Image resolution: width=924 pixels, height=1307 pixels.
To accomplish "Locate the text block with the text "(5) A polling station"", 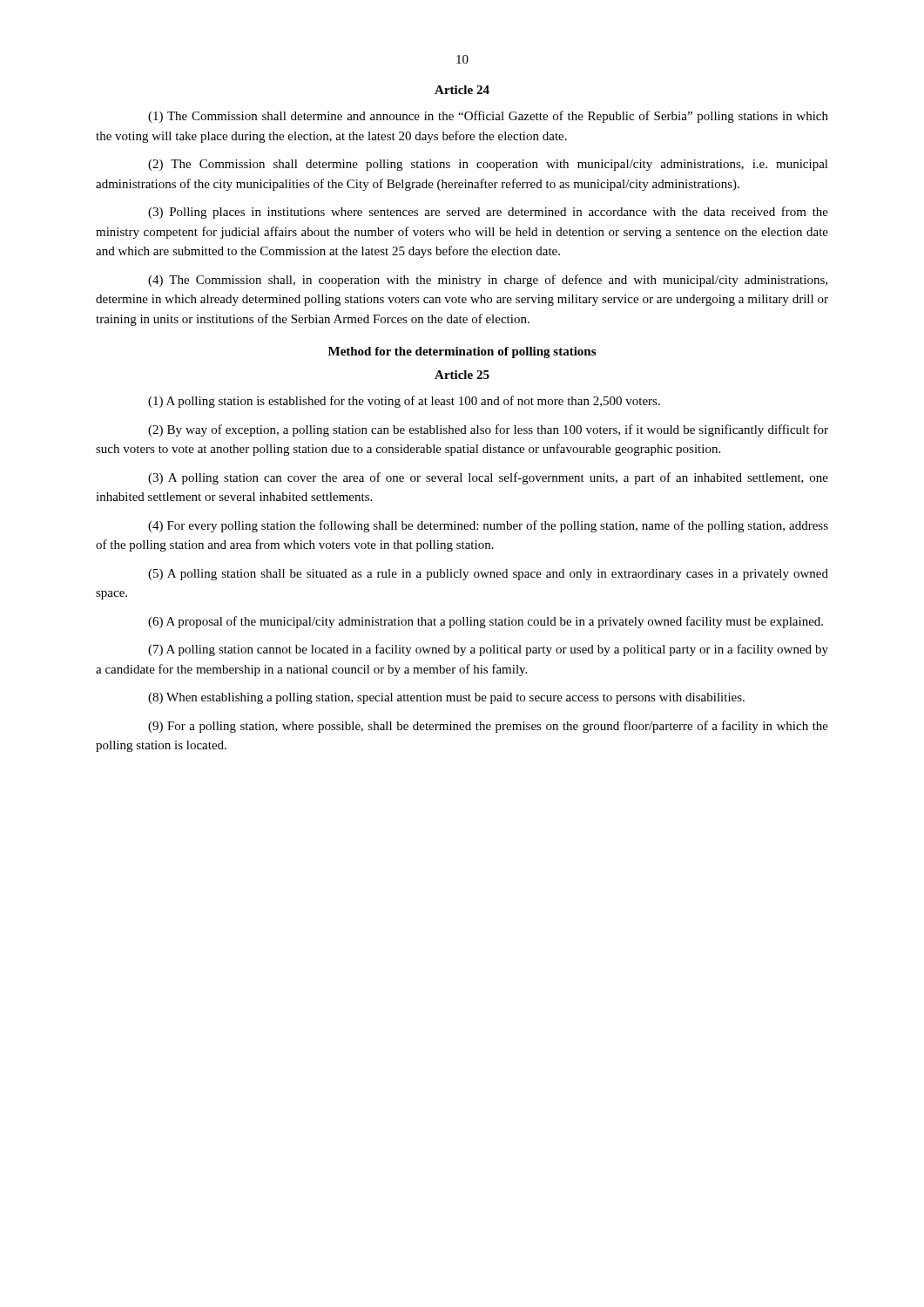I will (x=462, y=583).
